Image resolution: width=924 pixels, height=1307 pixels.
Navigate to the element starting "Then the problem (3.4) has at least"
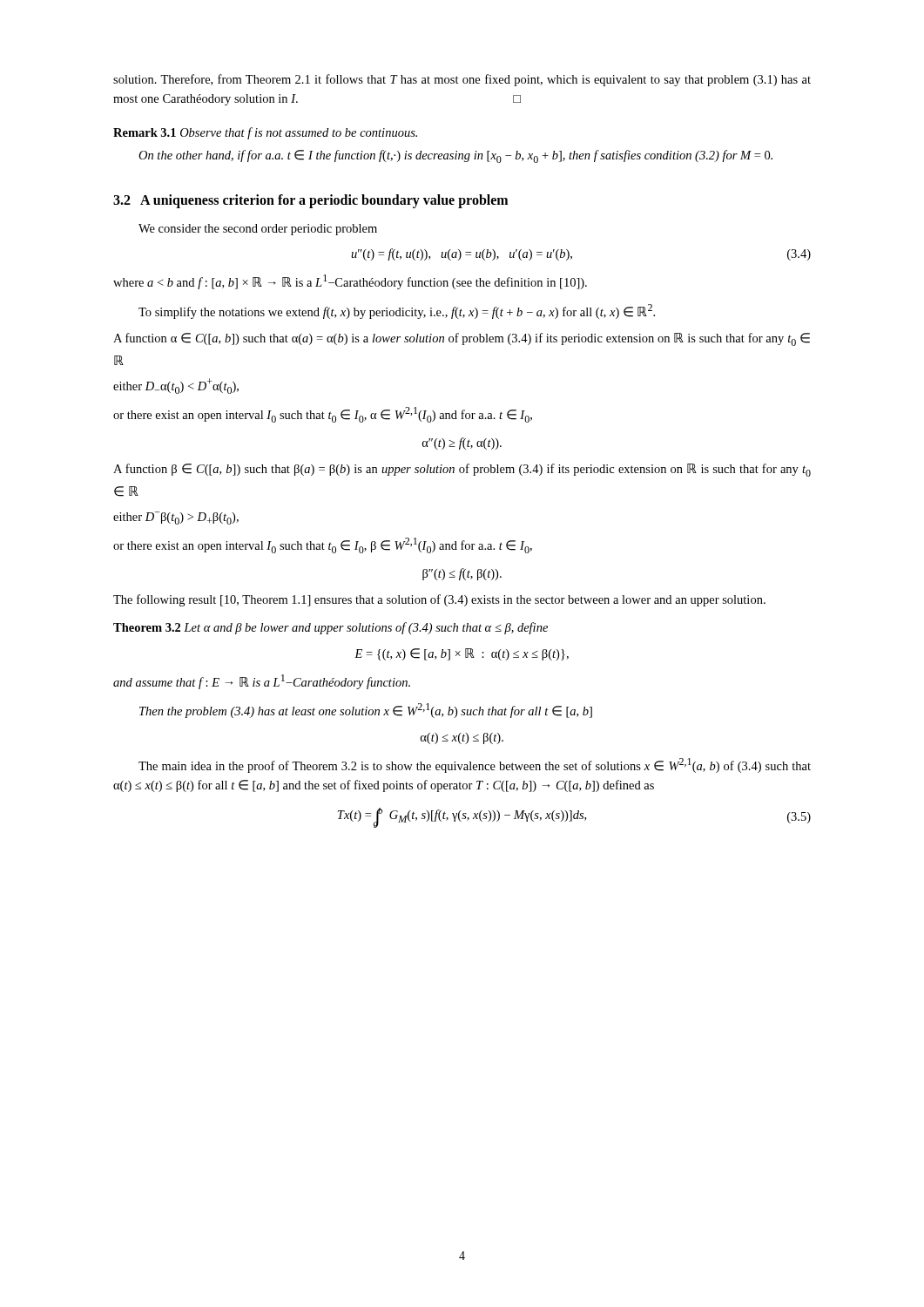pyautogui.click(x=462, y=710)
